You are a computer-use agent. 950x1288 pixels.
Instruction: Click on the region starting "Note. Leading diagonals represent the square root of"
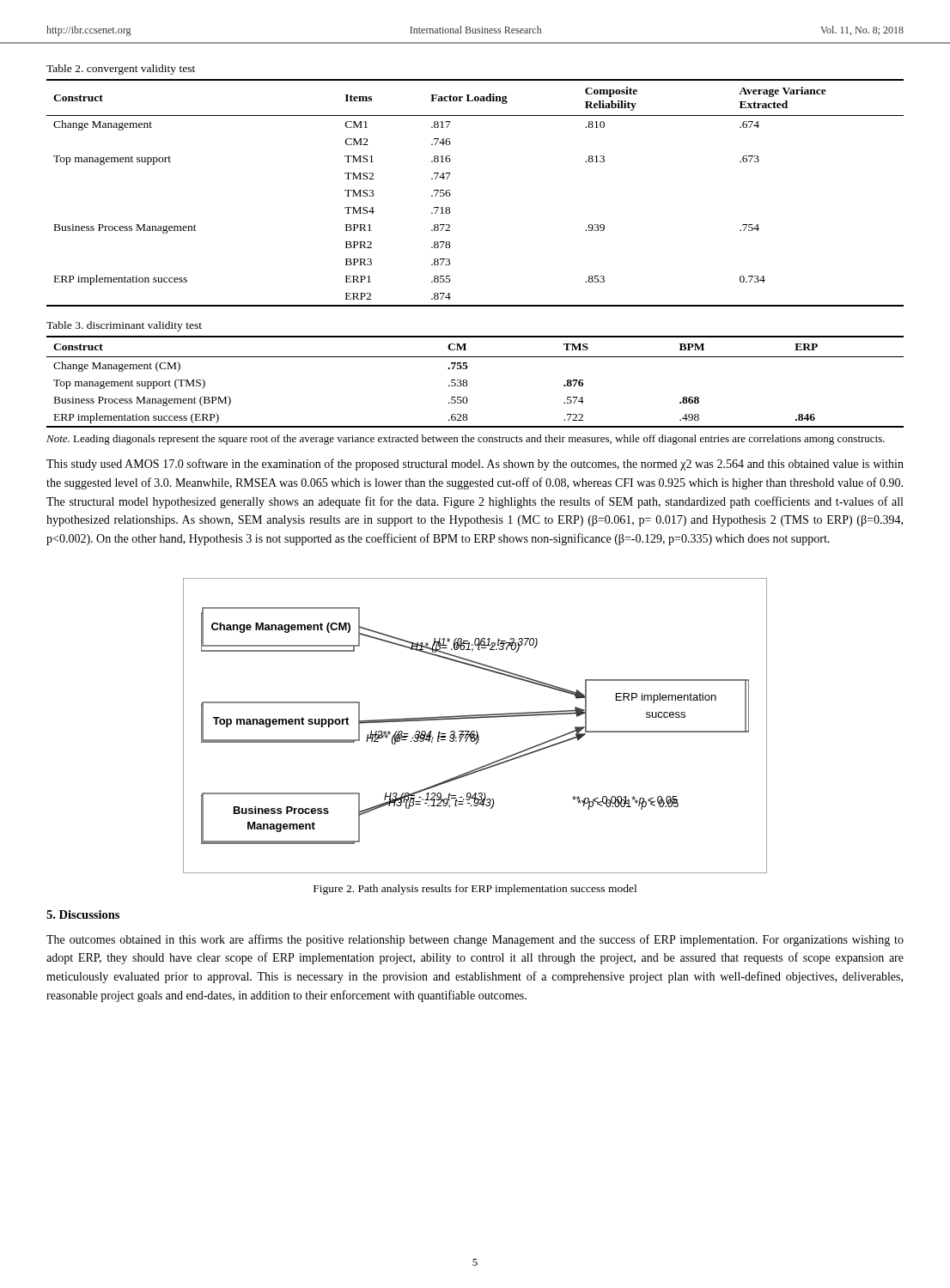pyautogui.click(x=466, y=438)
